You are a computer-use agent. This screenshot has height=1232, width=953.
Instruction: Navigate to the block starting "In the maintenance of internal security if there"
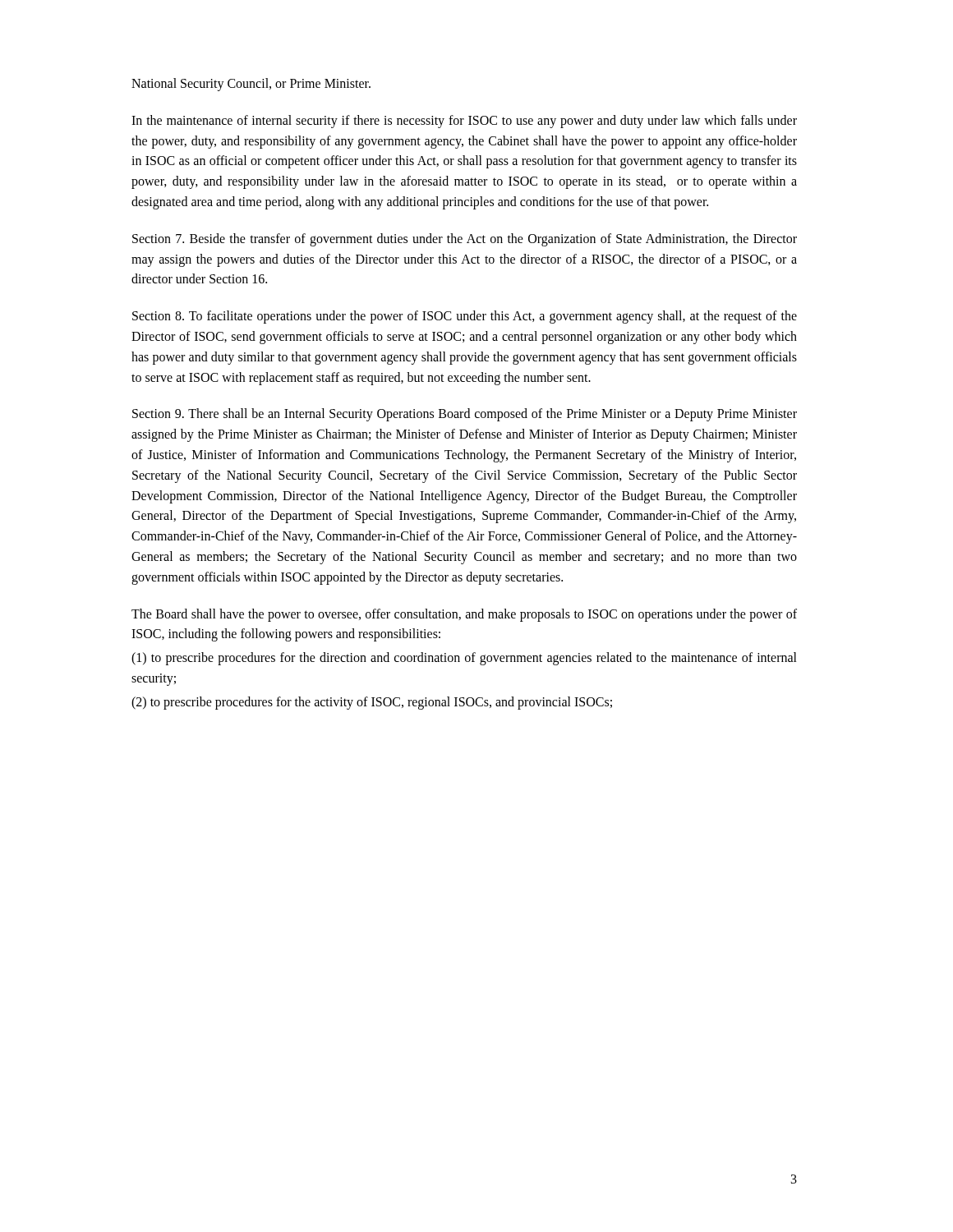[x=464, y=161]
